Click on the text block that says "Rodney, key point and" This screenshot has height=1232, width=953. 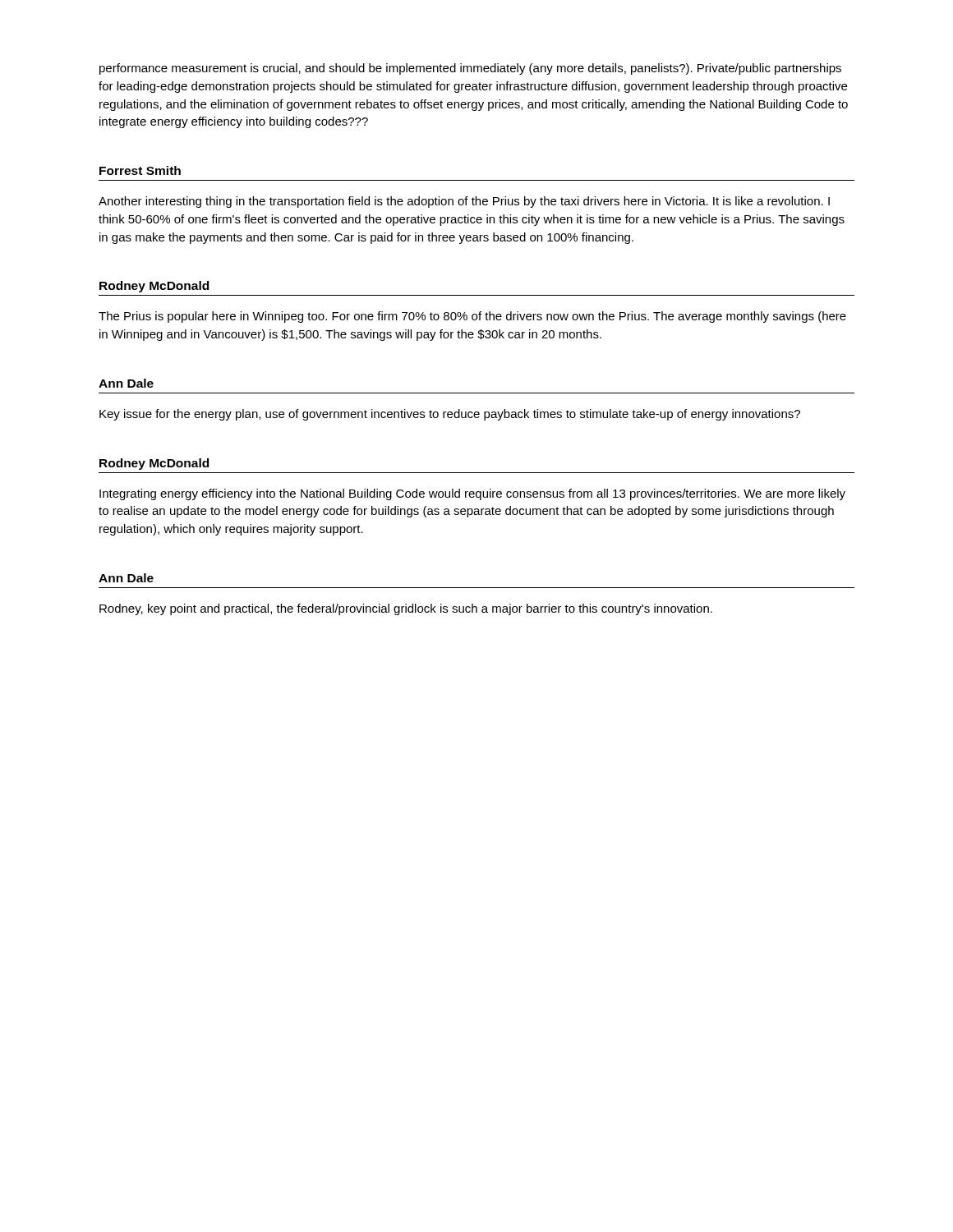click(x=406, y=608)
